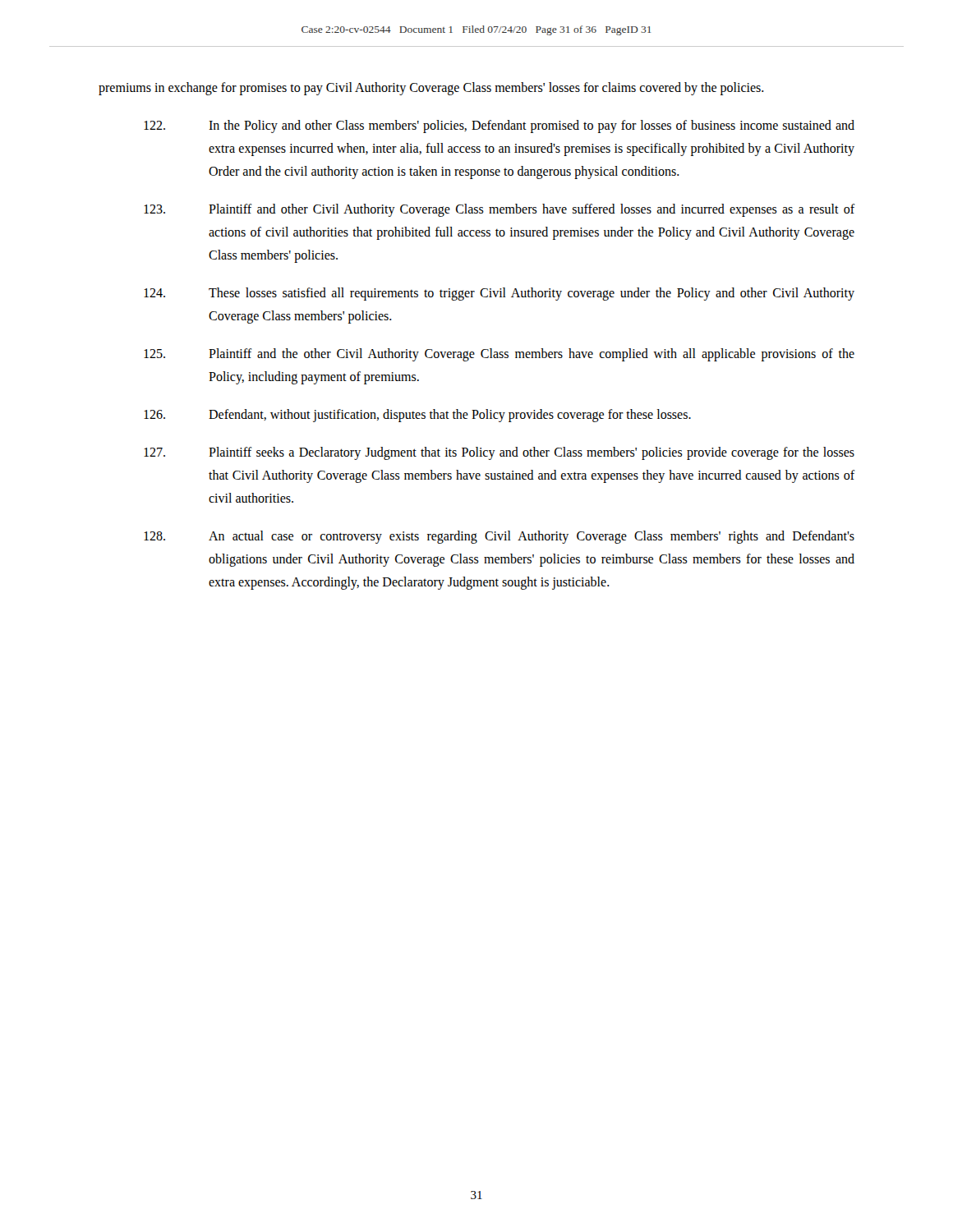The image size is (953, 1232).
Task: Point to the block starting "These losses satisfied"
Action: pos(476,305)
